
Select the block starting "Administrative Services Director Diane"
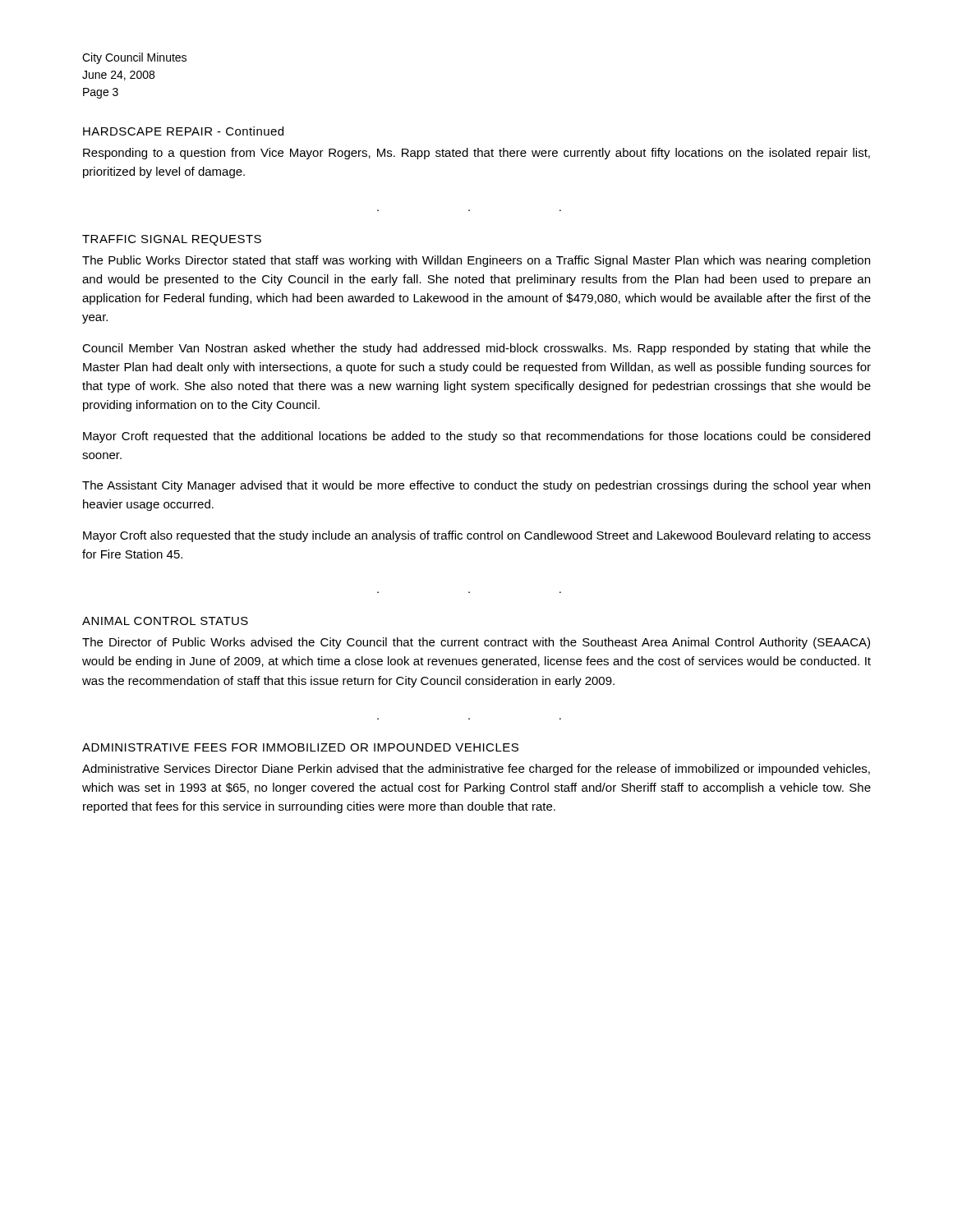tap(476, 787)
